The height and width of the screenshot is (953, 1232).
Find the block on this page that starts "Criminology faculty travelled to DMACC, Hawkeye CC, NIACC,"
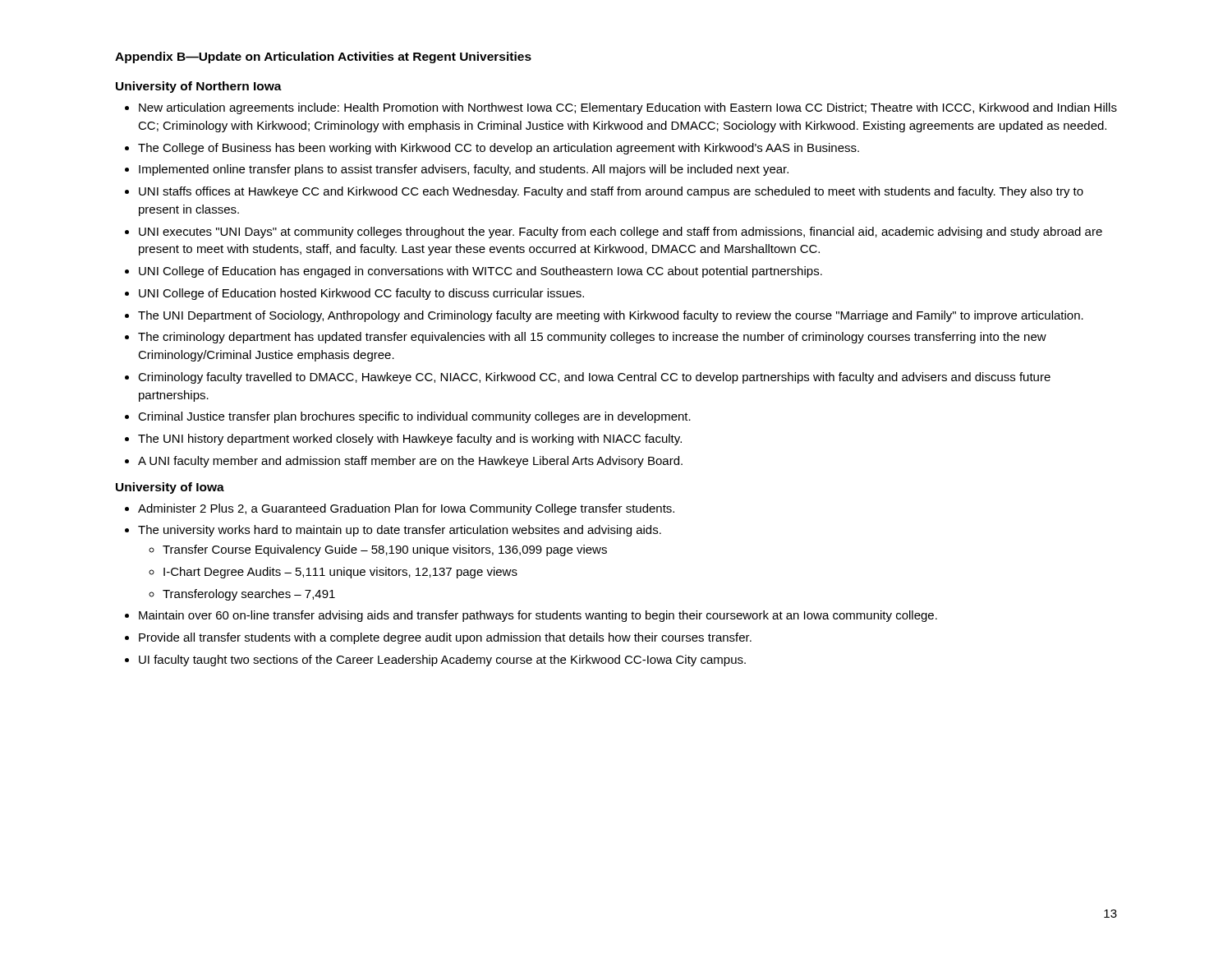[x=628, y=386]
